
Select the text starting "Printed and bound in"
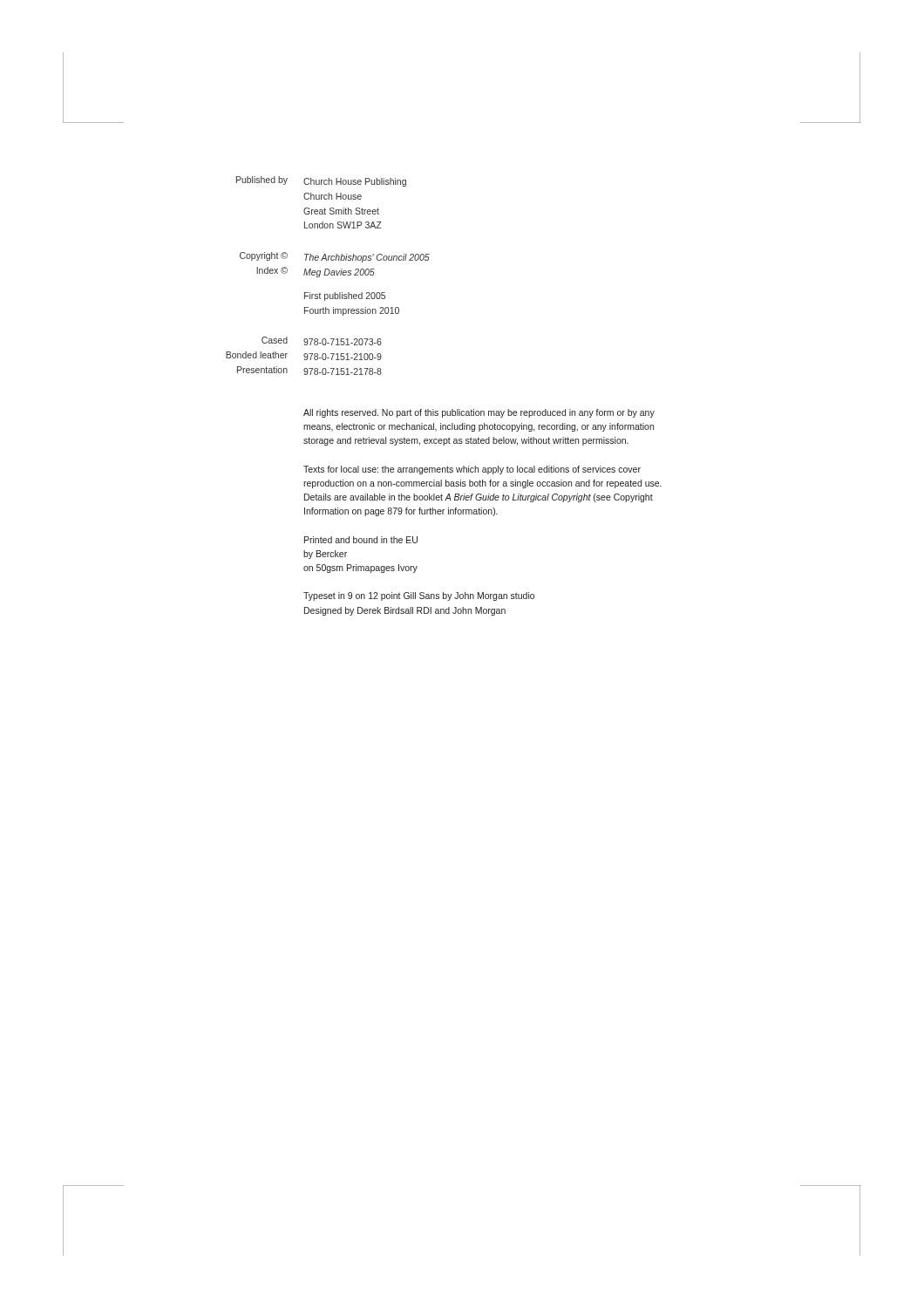click(361, 554)
